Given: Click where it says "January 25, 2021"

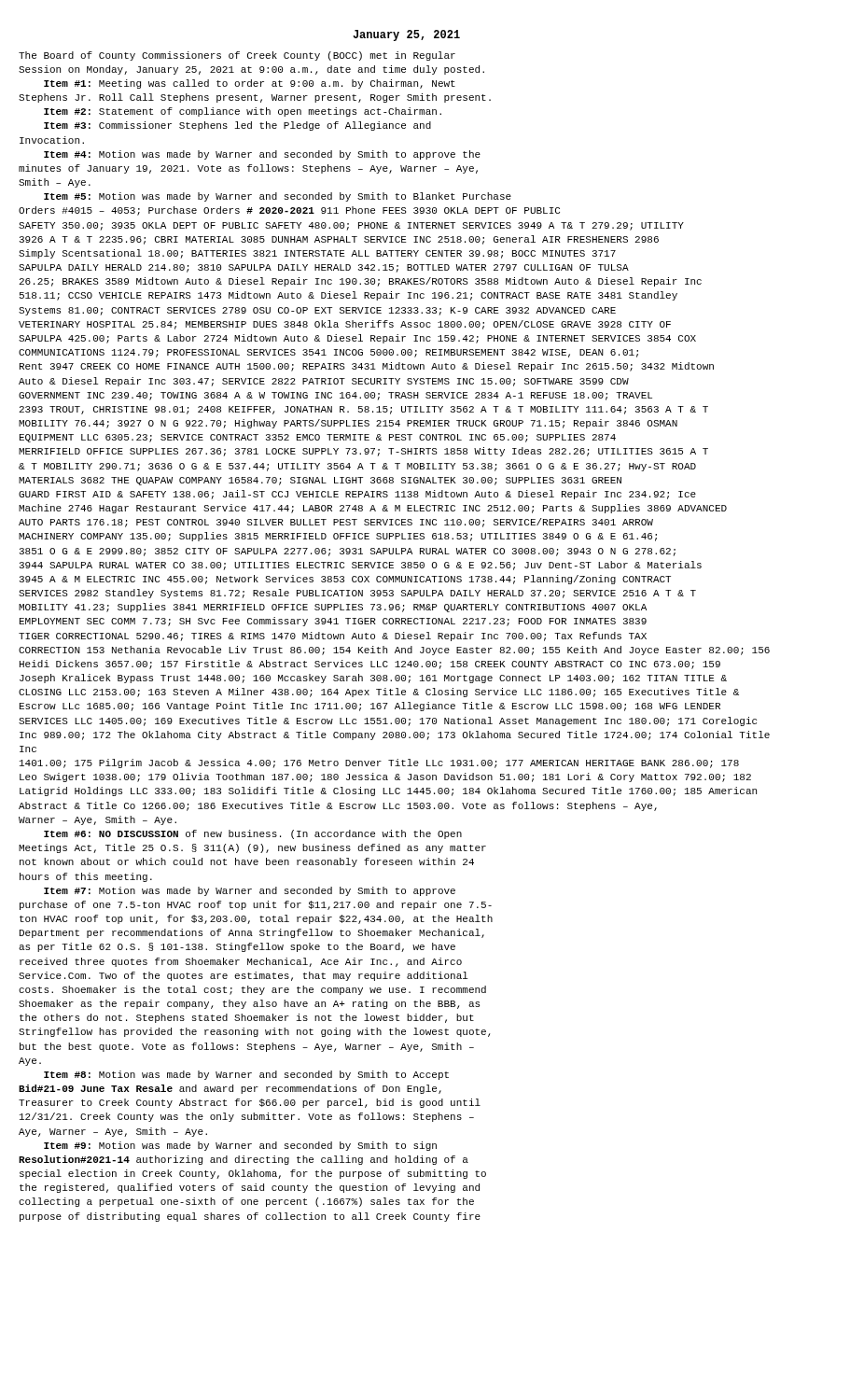Looking at the screenshot, I should coord(406,35).
